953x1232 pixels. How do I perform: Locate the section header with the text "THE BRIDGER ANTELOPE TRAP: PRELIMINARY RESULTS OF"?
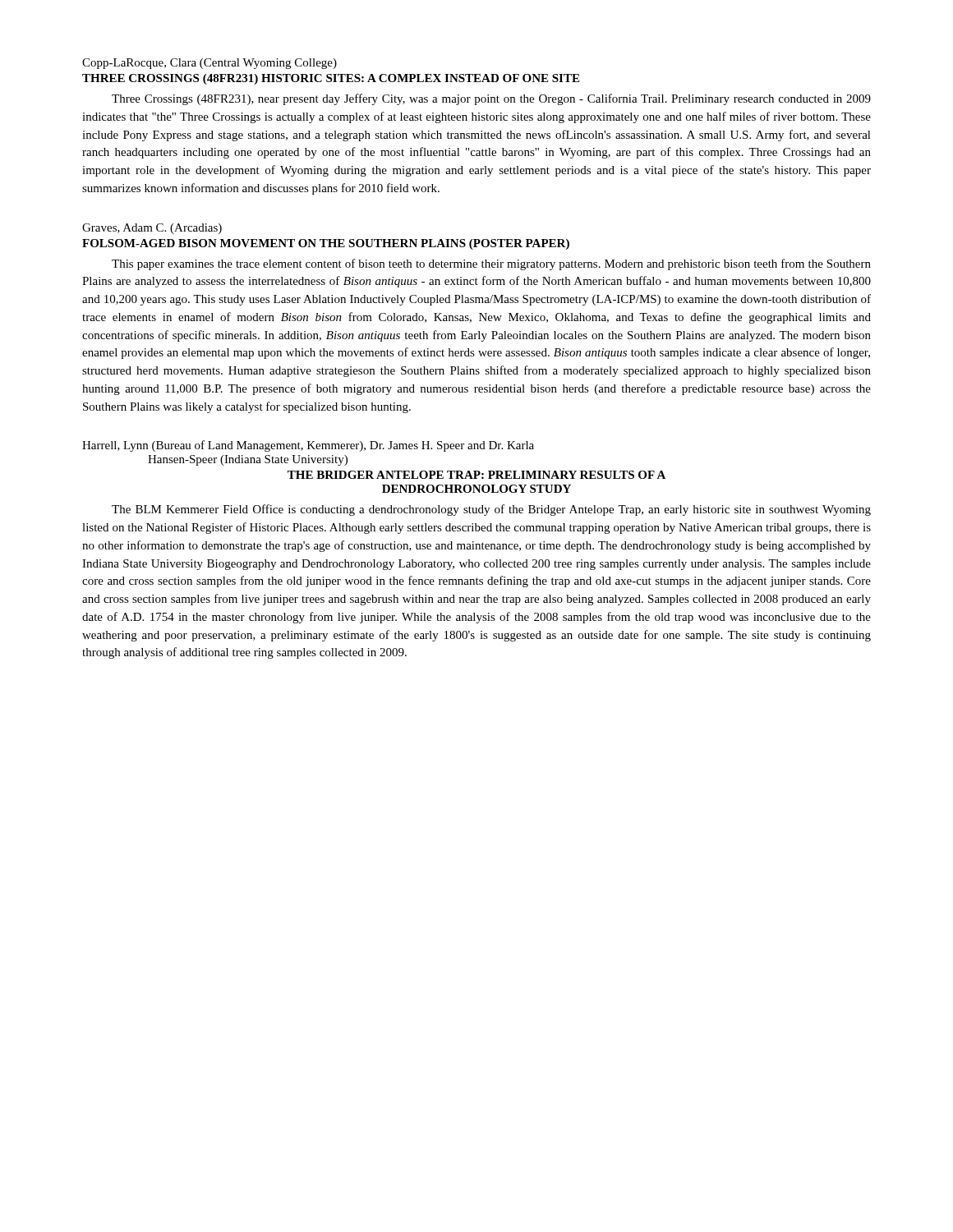[x=476, y=482]
